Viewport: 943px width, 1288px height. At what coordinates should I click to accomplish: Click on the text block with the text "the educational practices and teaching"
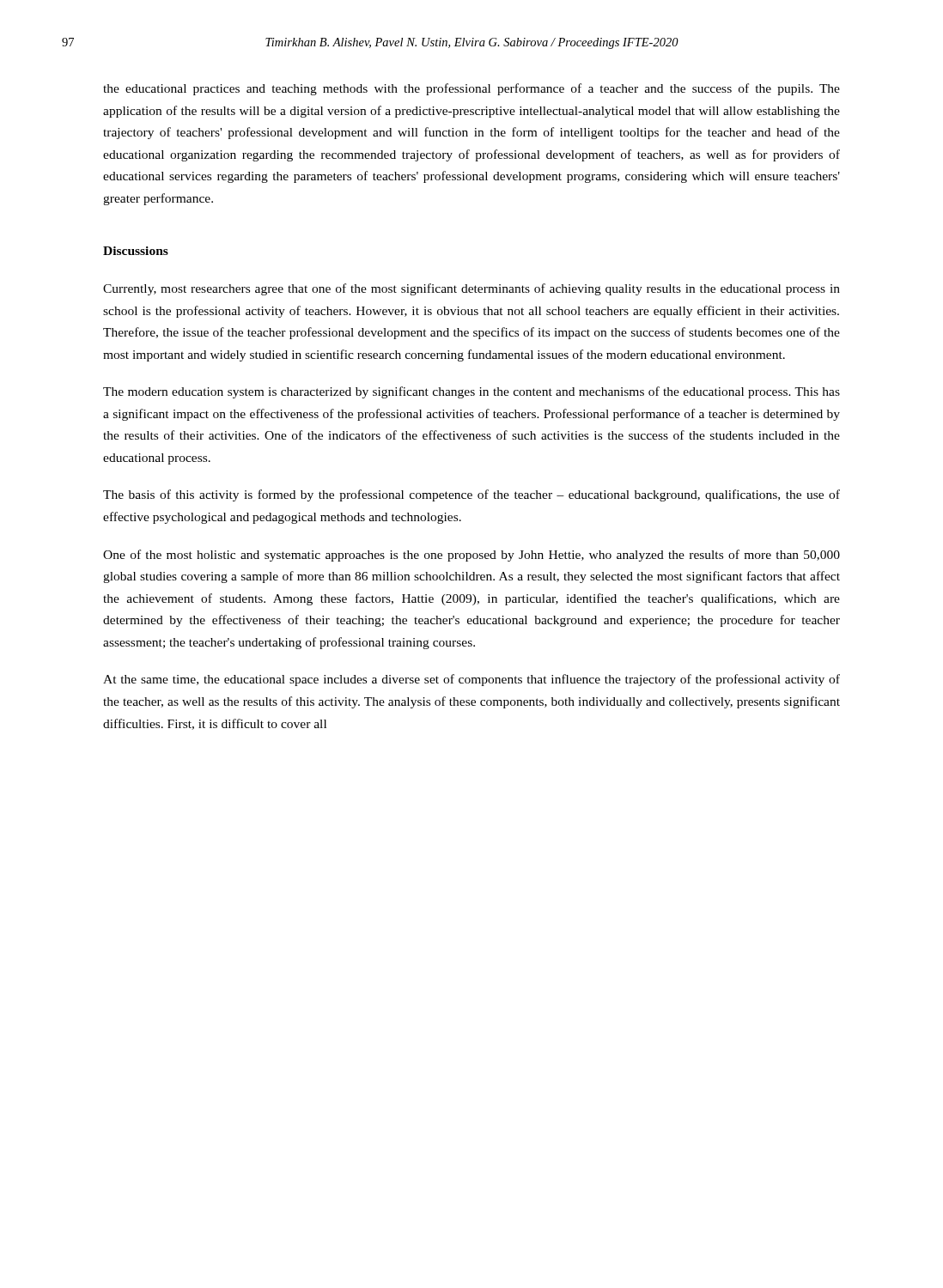click(472, 143)
